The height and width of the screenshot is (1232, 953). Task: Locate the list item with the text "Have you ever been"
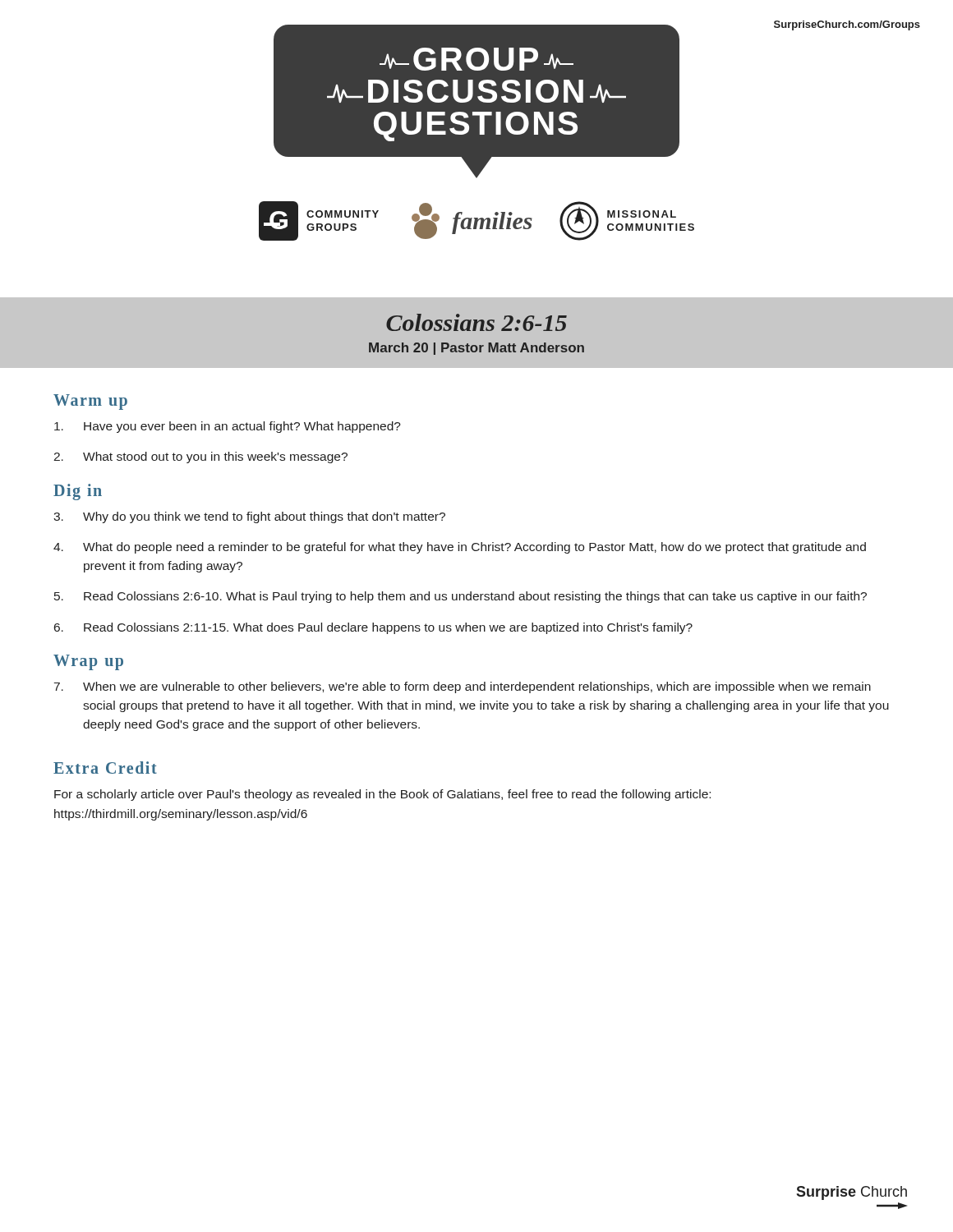click(227, 426)
